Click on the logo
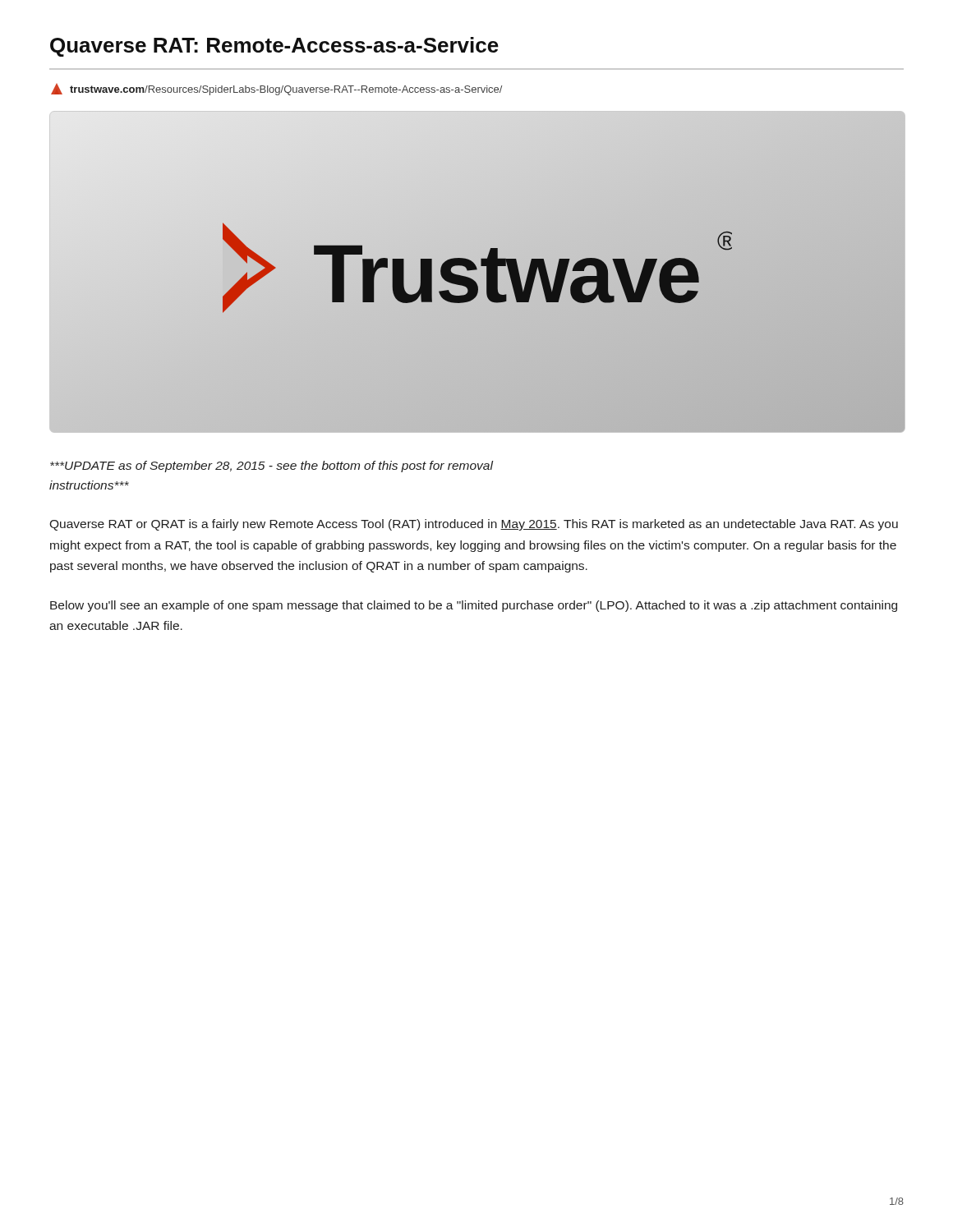The width and height of the screenshot is (953, 1232). (477, 272)
